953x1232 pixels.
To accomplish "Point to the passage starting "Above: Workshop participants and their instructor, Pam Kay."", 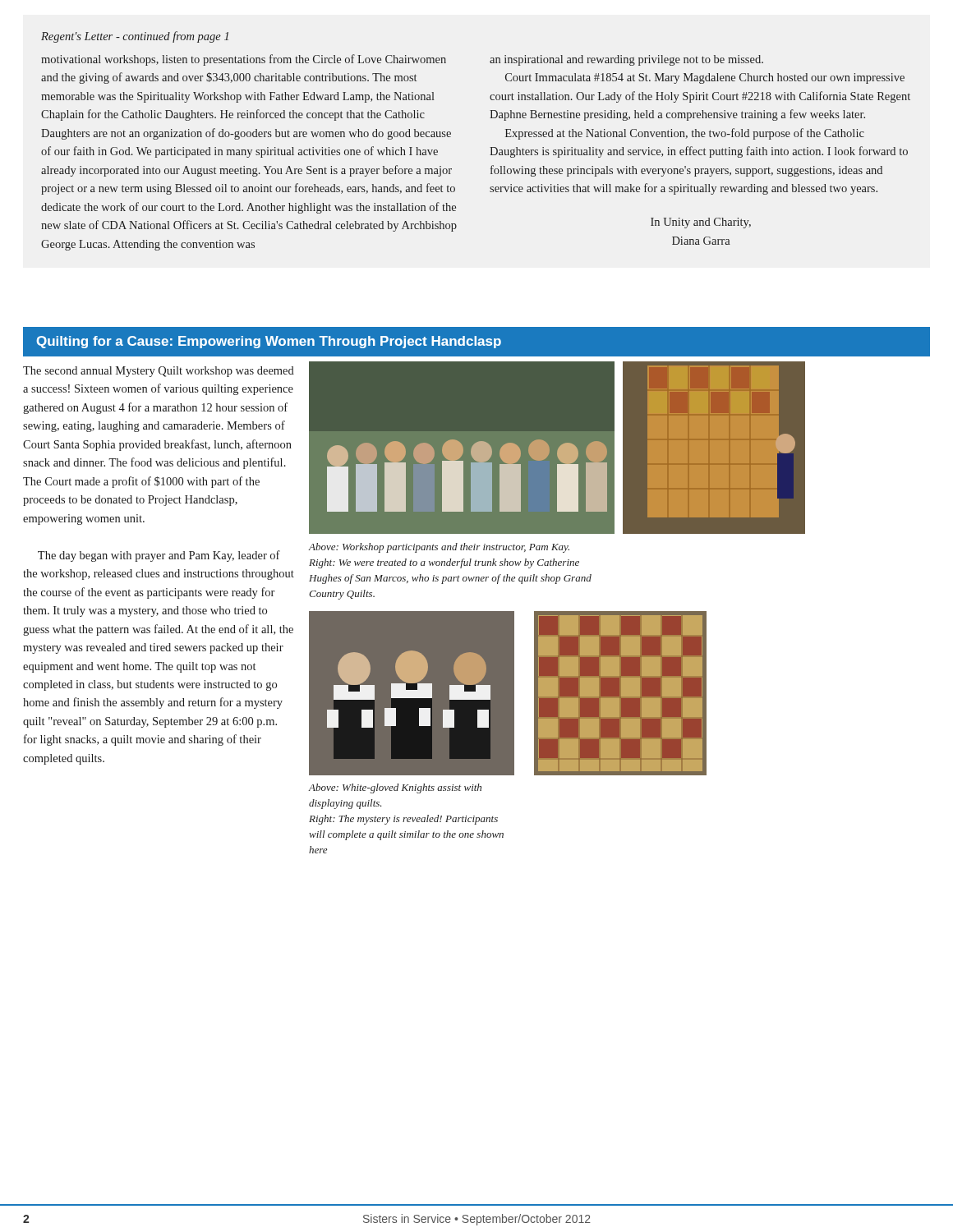I will (450, 570).
